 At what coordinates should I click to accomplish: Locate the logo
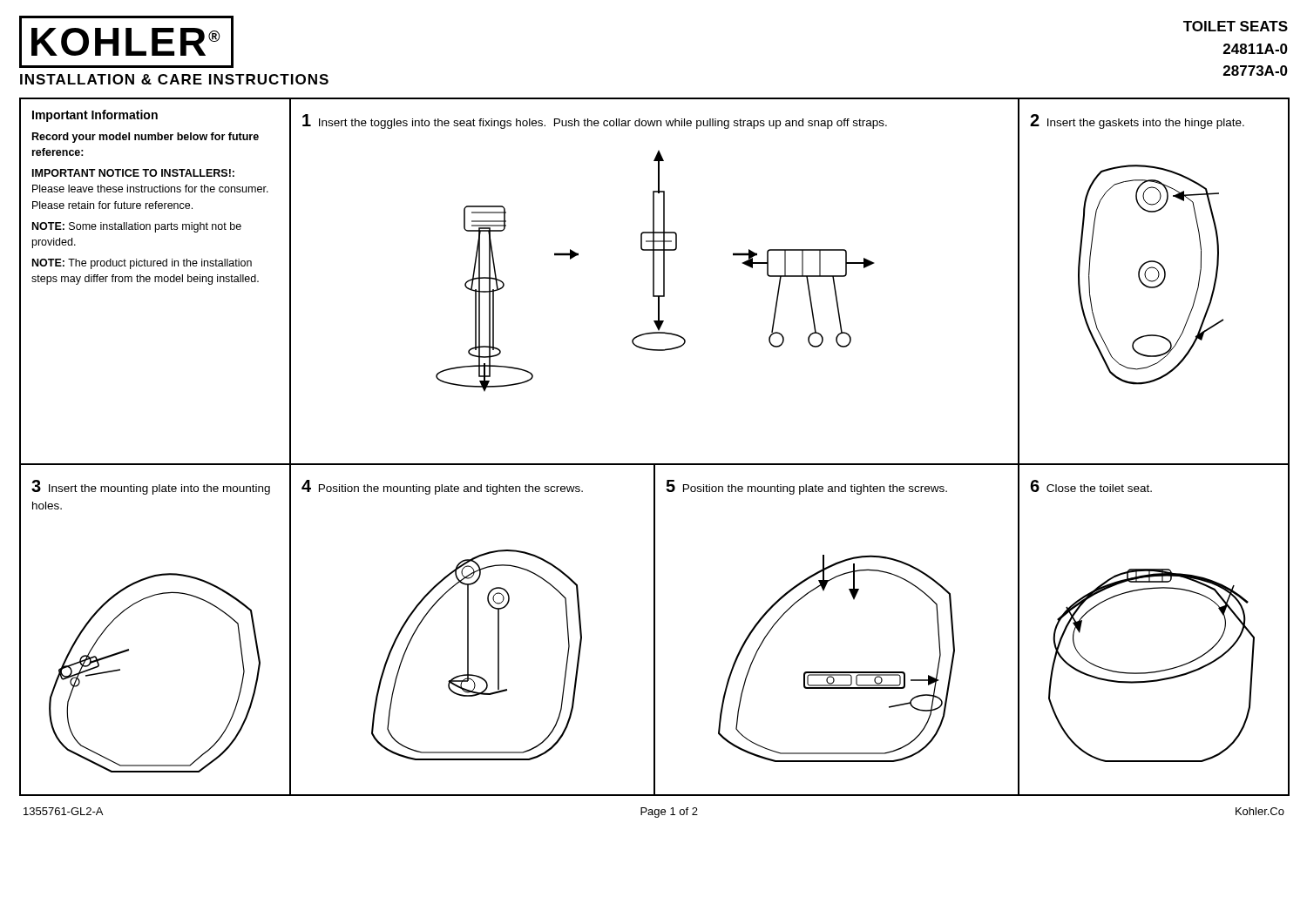coord(174,42)
